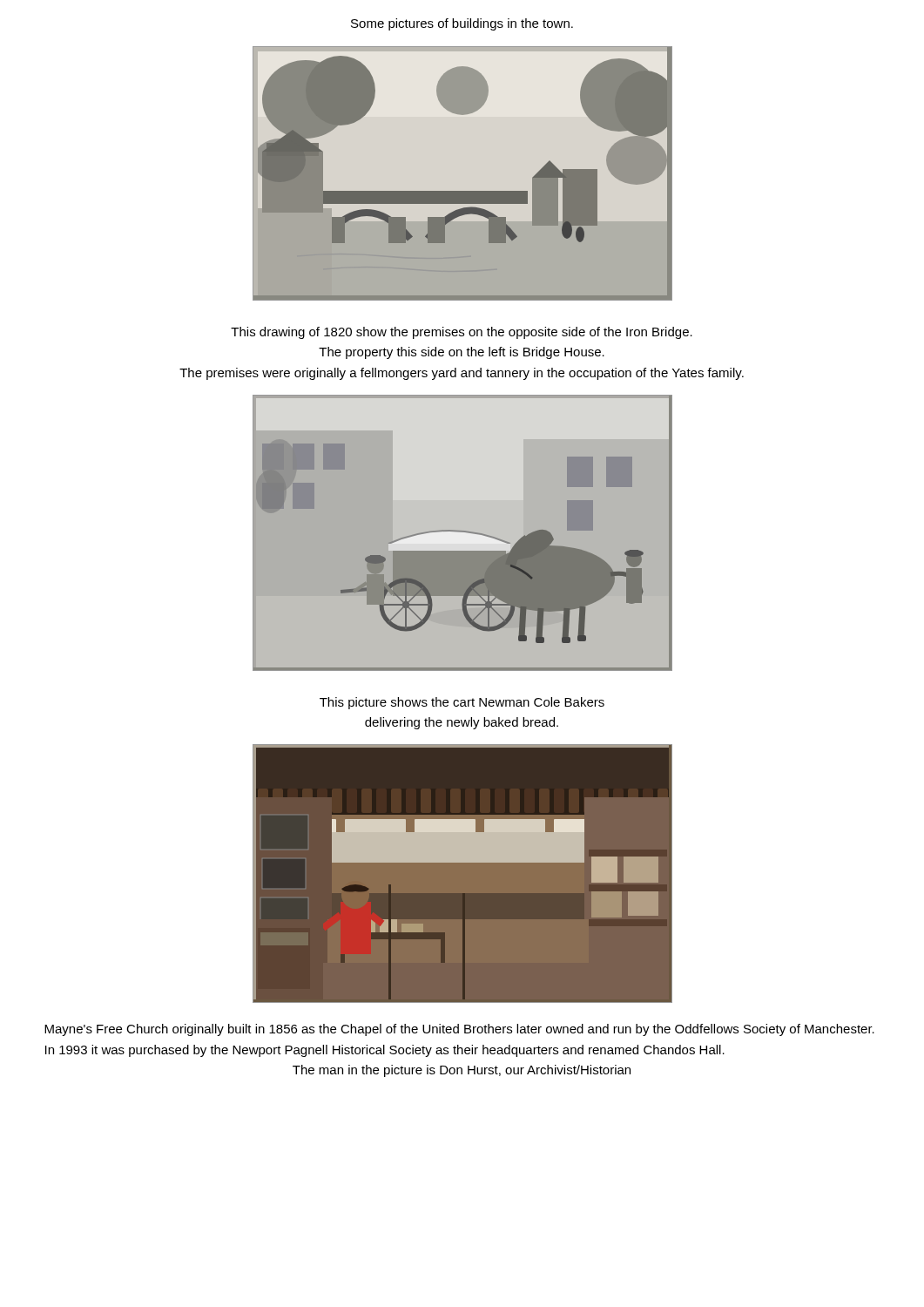Find the text starting "This picture shows the"

(462, 712)
